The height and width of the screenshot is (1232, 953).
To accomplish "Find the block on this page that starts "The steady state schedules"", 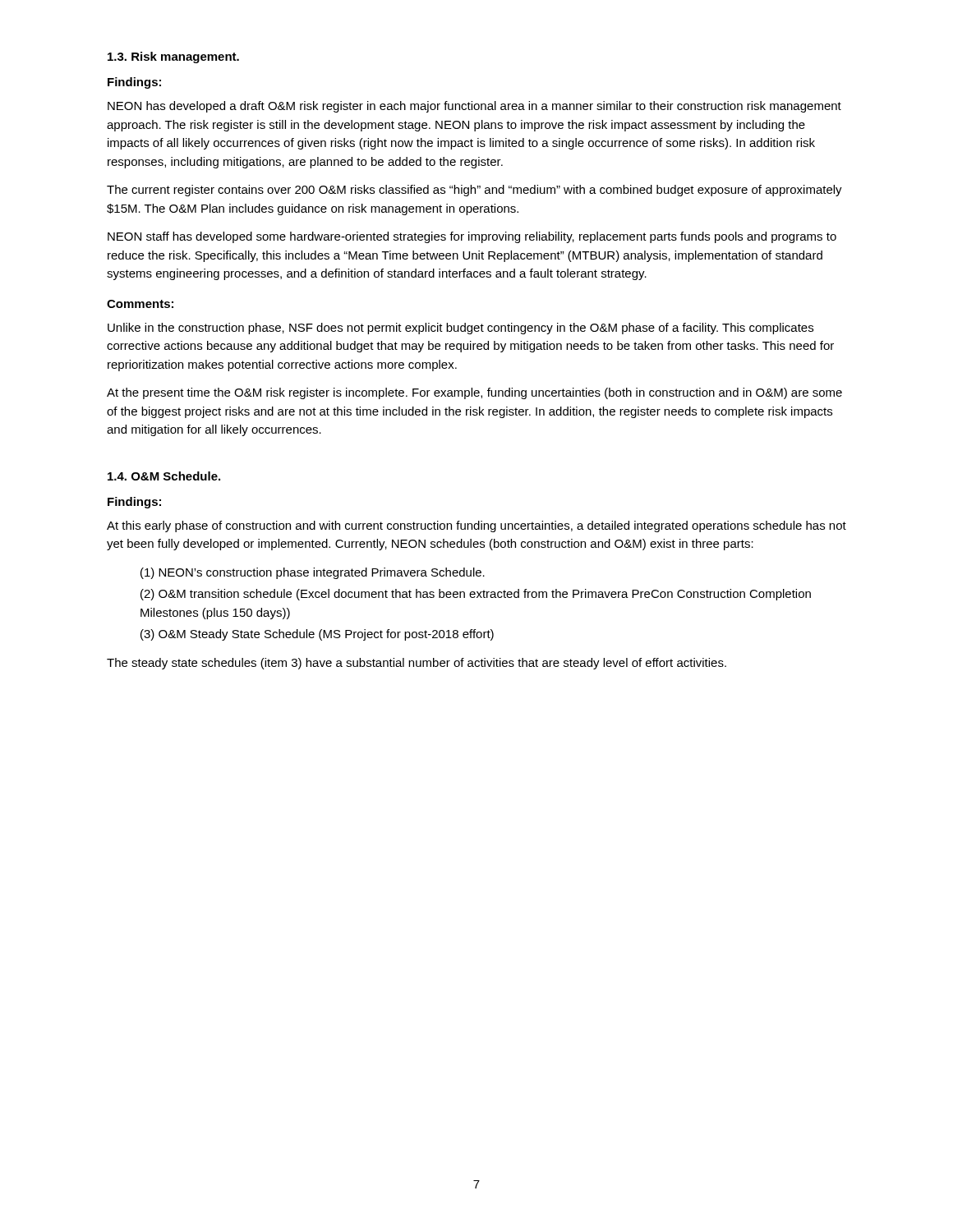I will 476,663.
